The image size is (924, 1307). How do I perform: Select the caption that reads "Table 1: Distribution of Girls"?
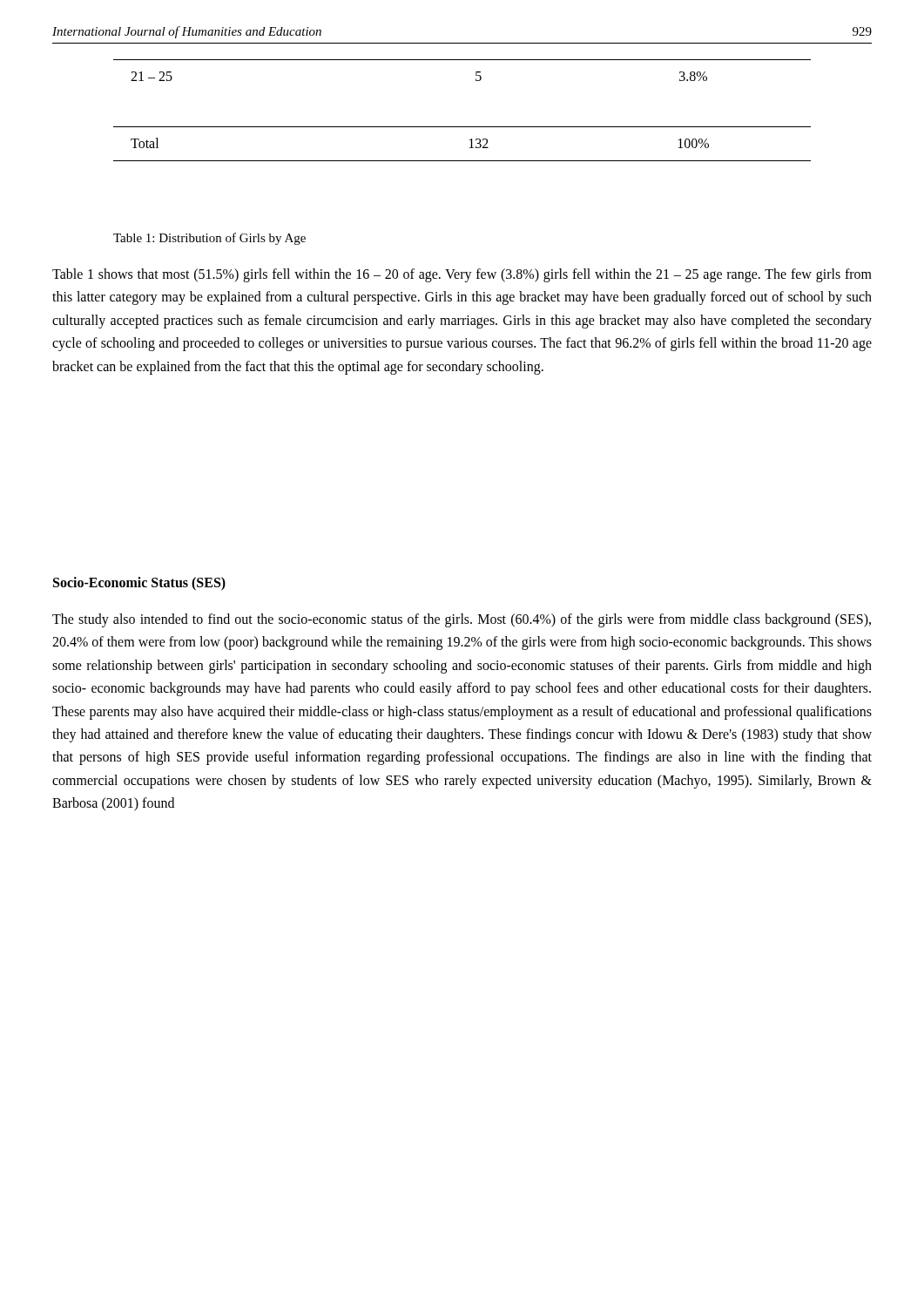pos(210,238)
